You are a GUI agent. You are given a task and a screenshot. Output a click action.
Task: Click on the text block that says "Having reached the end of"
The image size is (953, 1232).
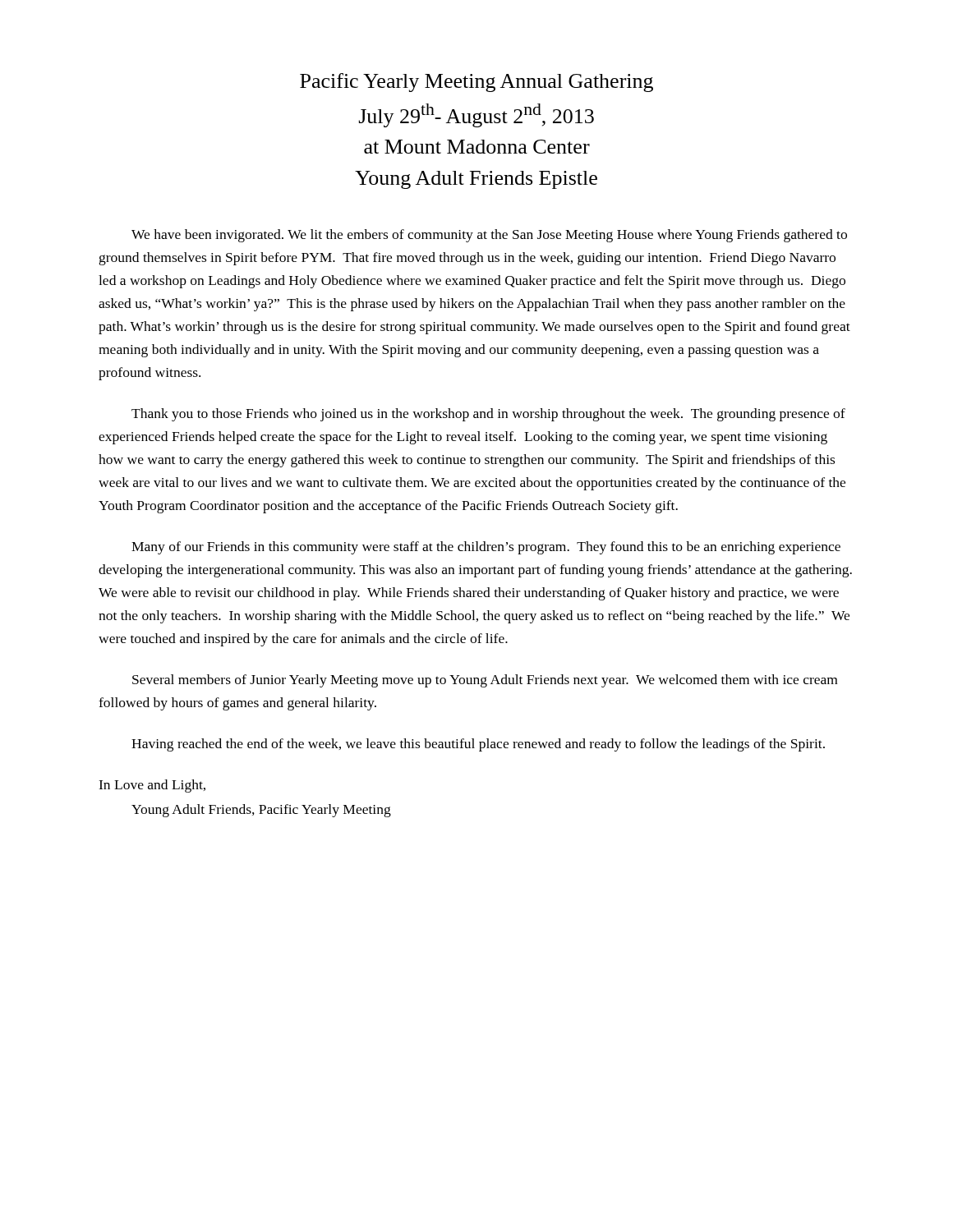click(x=479, y=744)
